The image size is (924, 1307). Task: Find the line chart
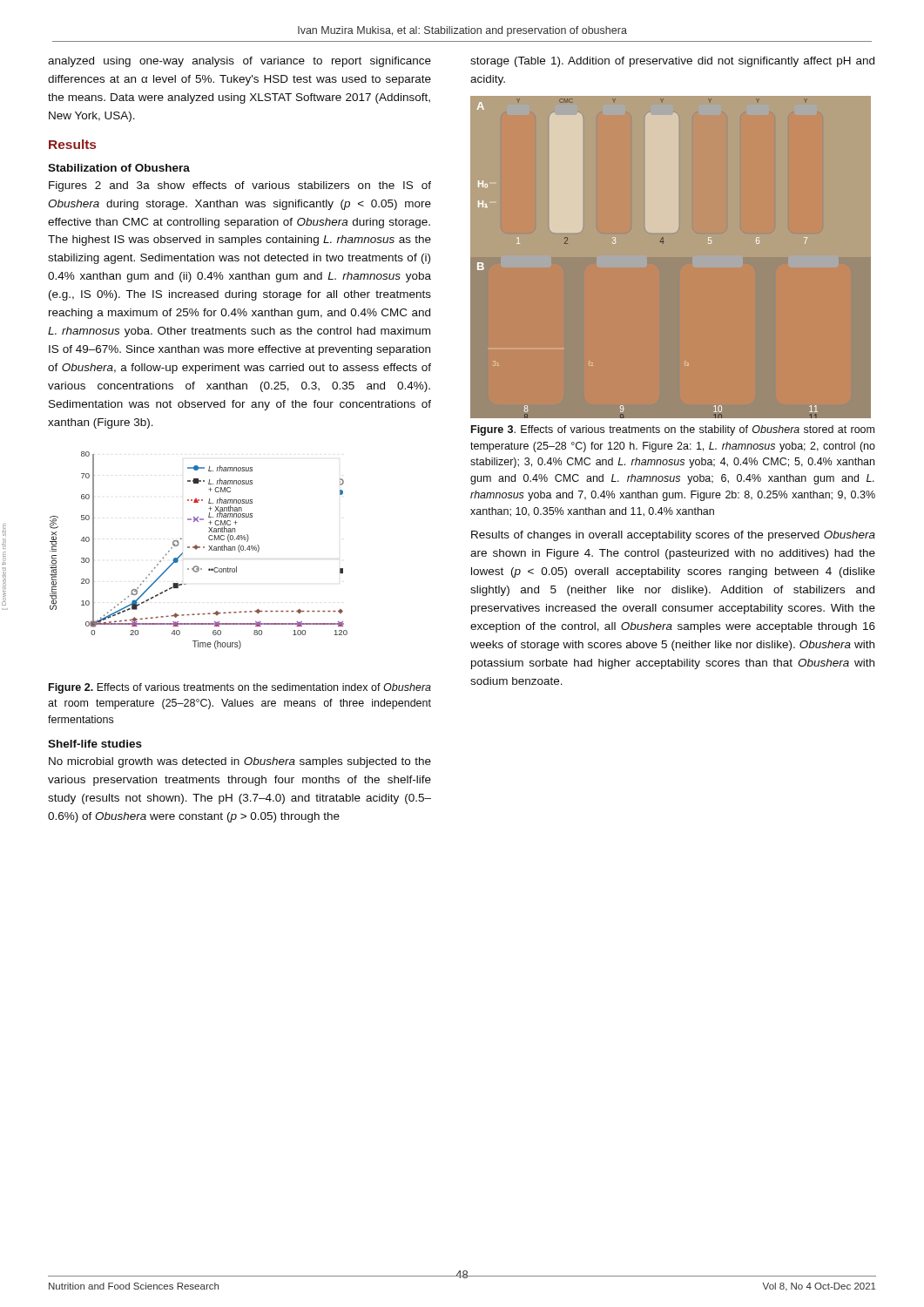click(239, 558)
